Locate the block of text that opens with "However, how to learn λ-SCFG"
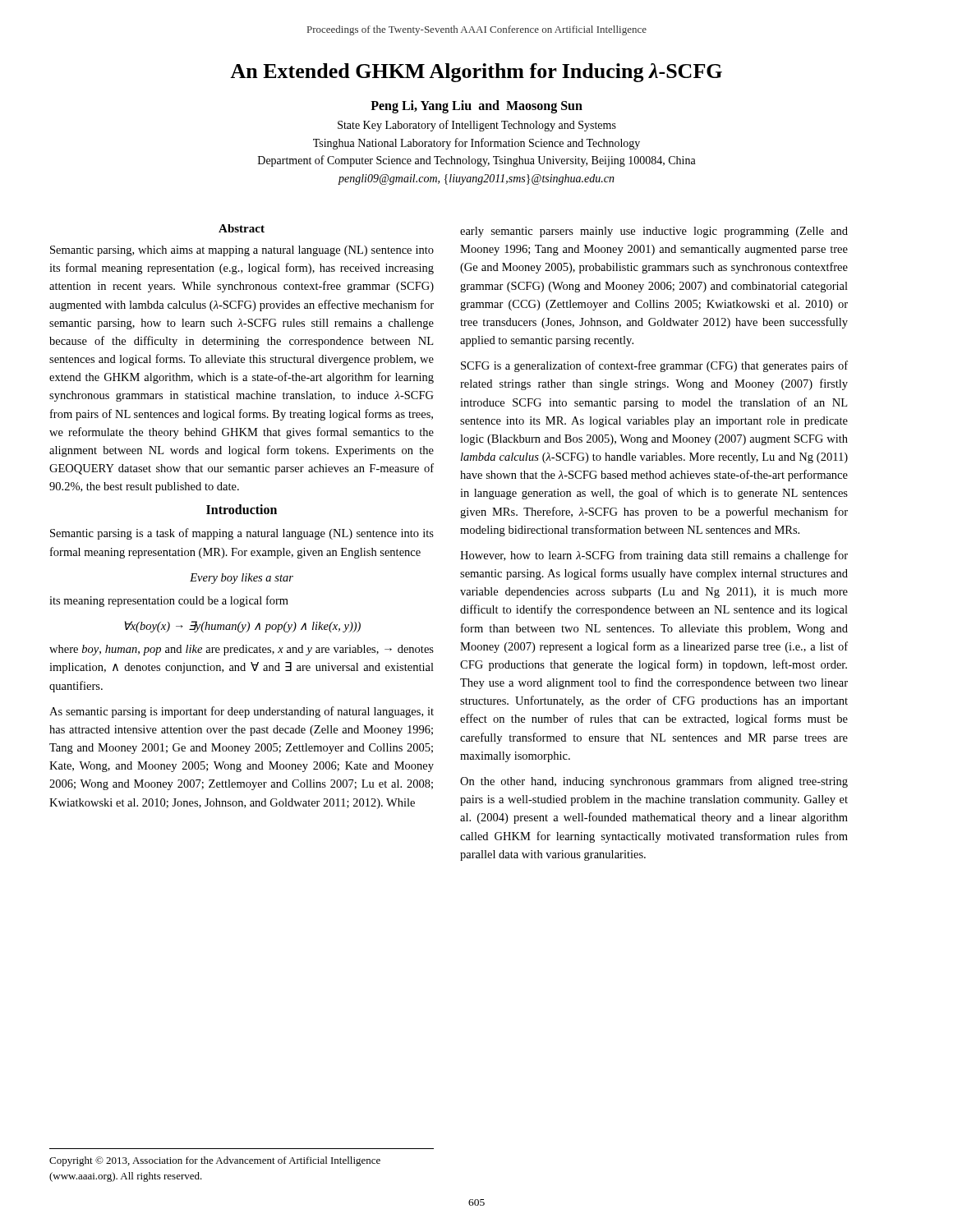 pos(654,655)
